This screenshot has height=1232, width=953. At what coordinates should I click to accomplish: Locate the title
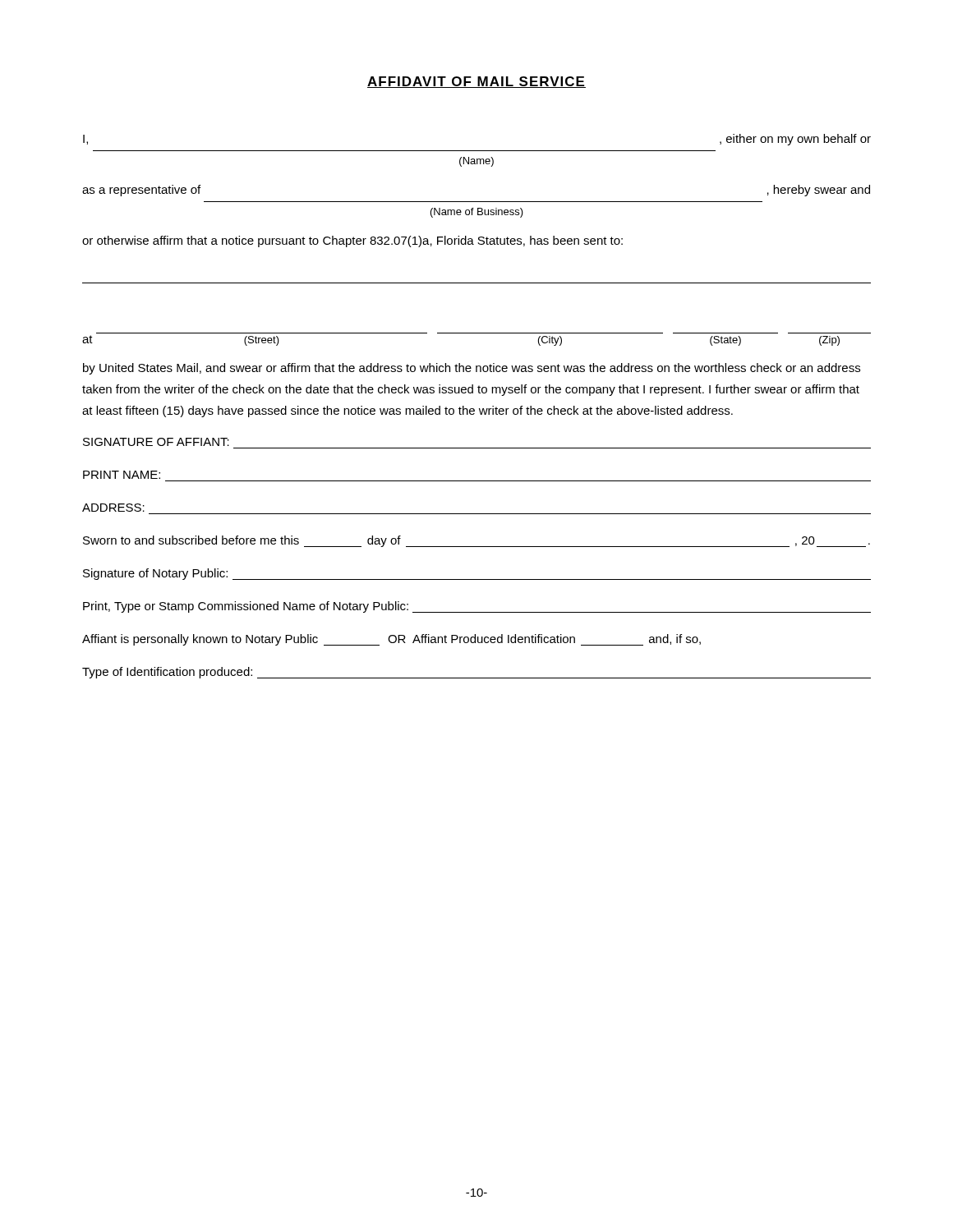point(476,82)
